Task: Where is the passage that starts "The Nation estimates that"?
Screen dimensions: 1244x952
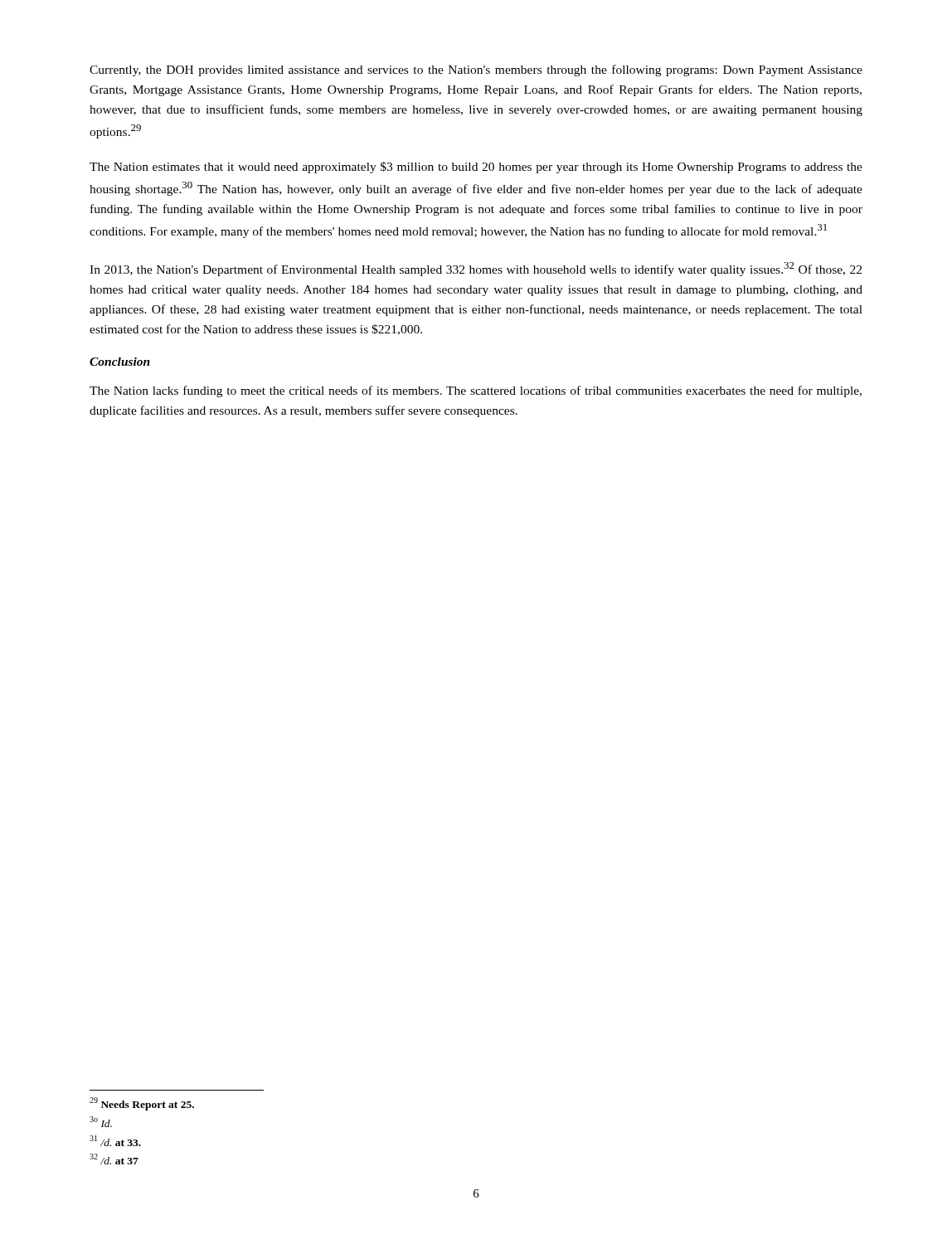Action: click(476, 199)
